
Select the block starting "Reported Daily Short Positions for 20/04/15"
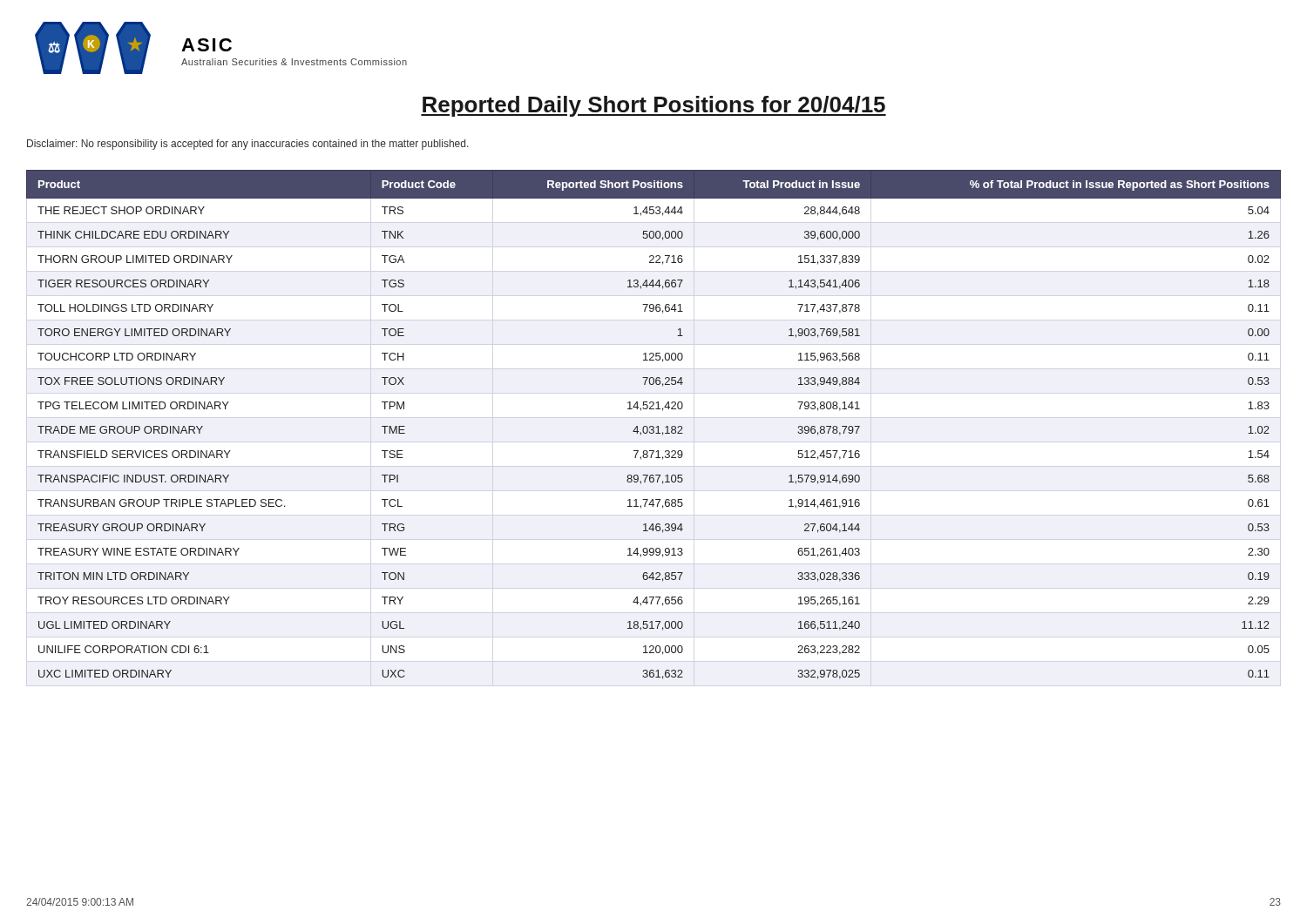click(x=654, y=105)
